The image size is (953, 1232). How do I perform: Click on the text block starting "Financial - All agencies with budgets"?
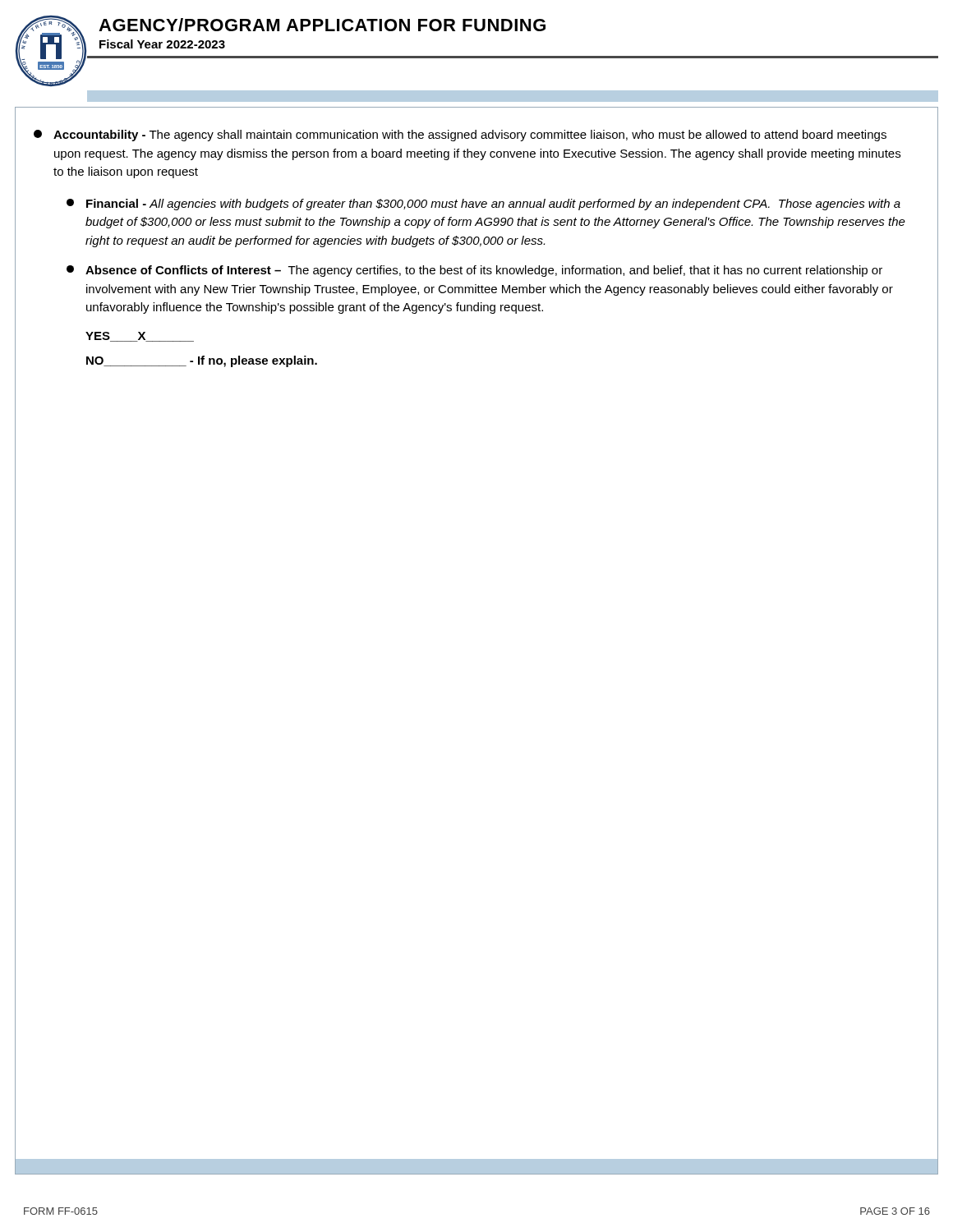[490, 222]
